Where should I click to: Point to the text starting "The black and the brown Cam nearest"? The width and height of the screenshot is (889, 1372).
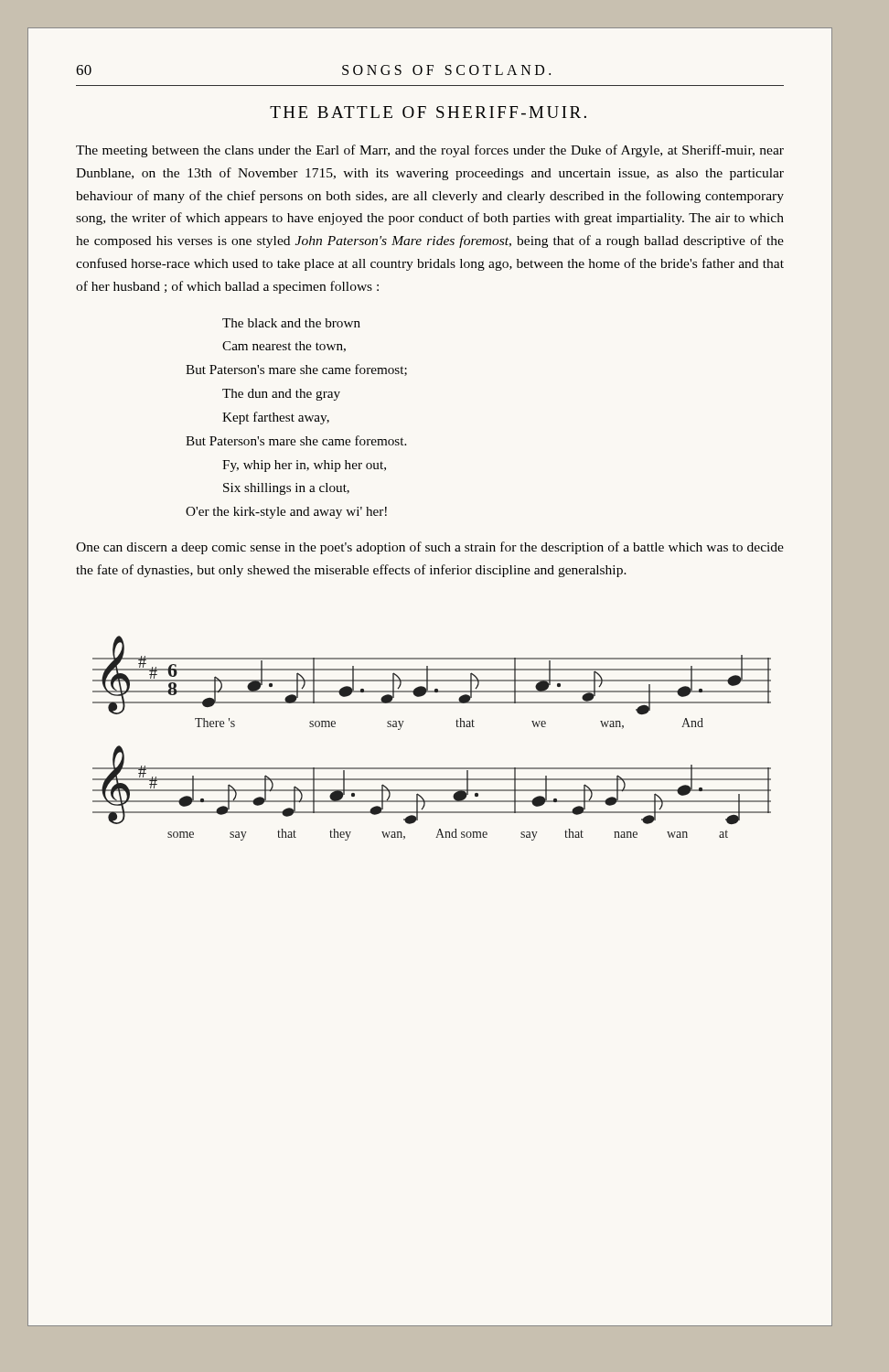point(291,323)
